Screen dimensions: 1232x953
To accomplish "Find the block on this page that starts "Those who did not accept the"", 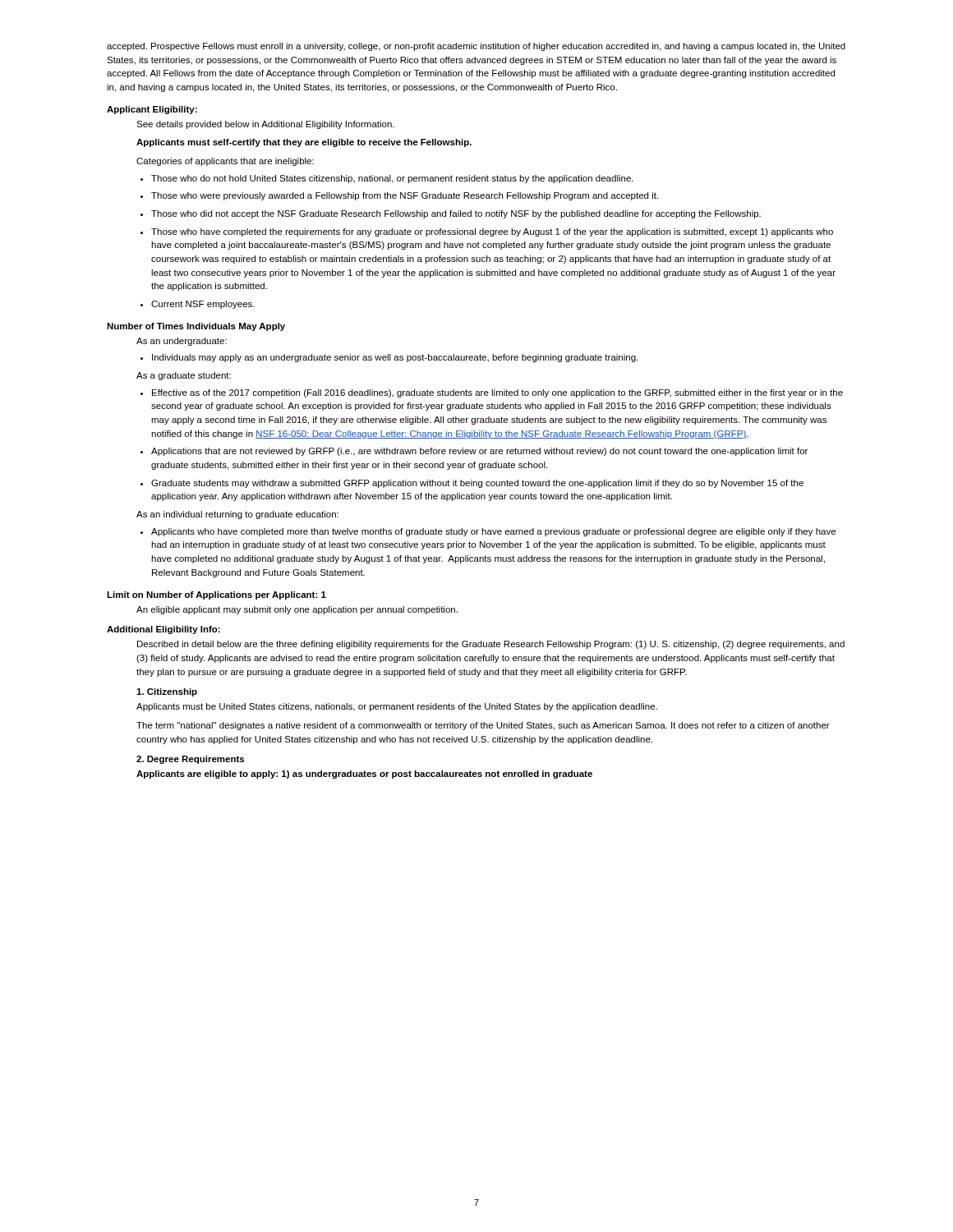I will 456,214.
